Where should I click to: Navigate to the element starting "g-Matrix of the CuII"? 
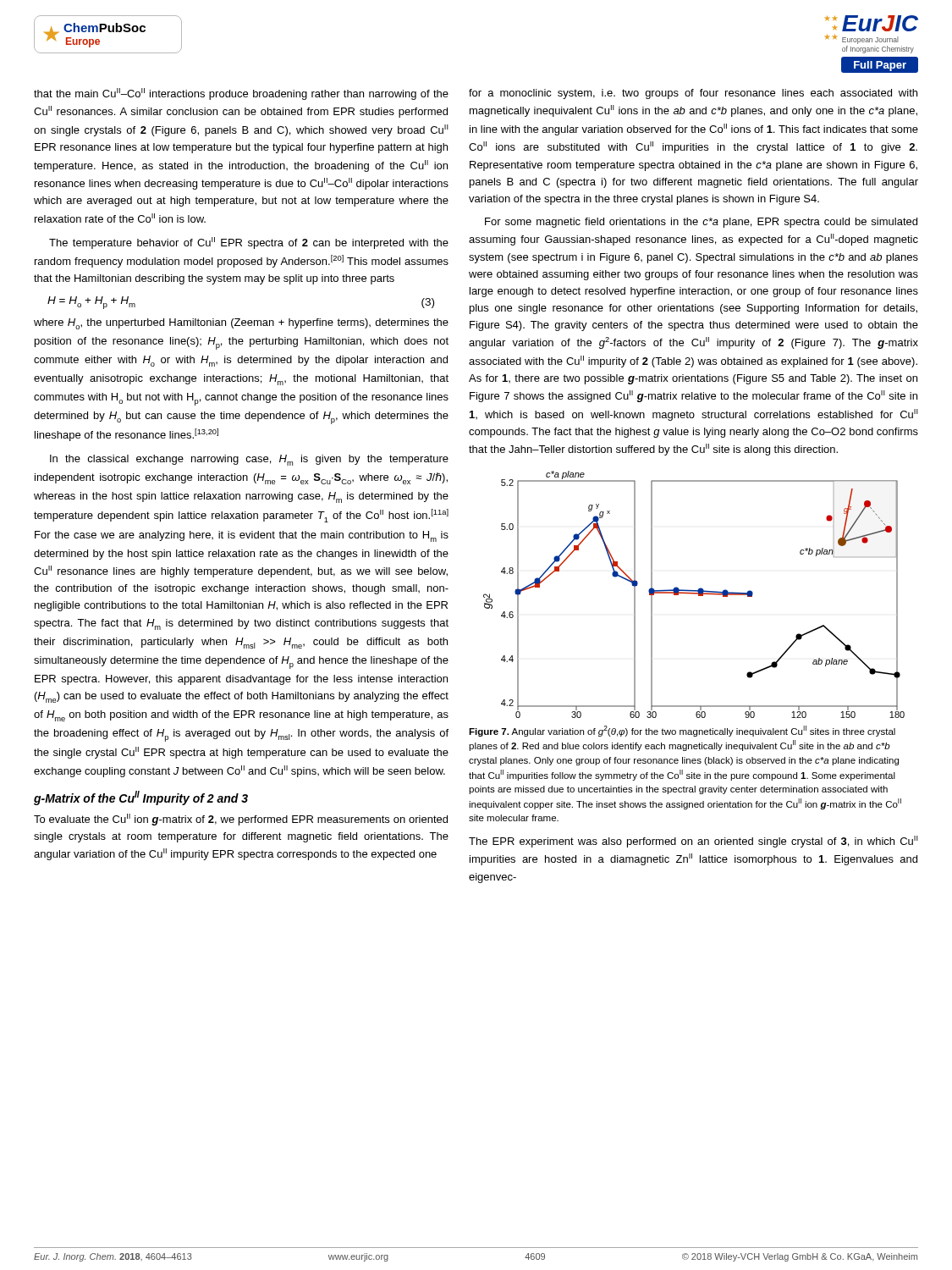[141, 798]
